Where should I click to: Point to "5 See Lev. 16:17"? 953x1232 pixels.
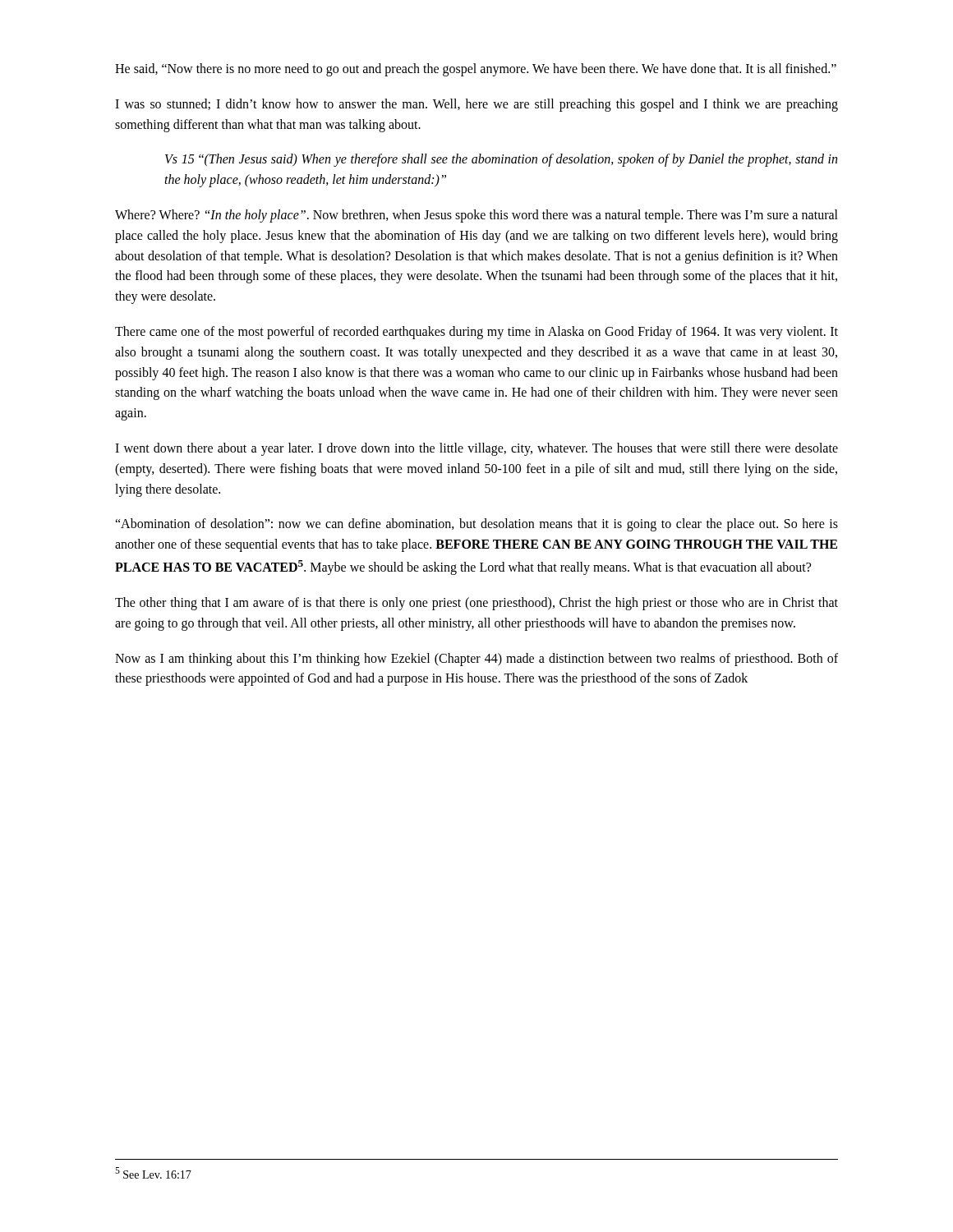coord(153,1173)
